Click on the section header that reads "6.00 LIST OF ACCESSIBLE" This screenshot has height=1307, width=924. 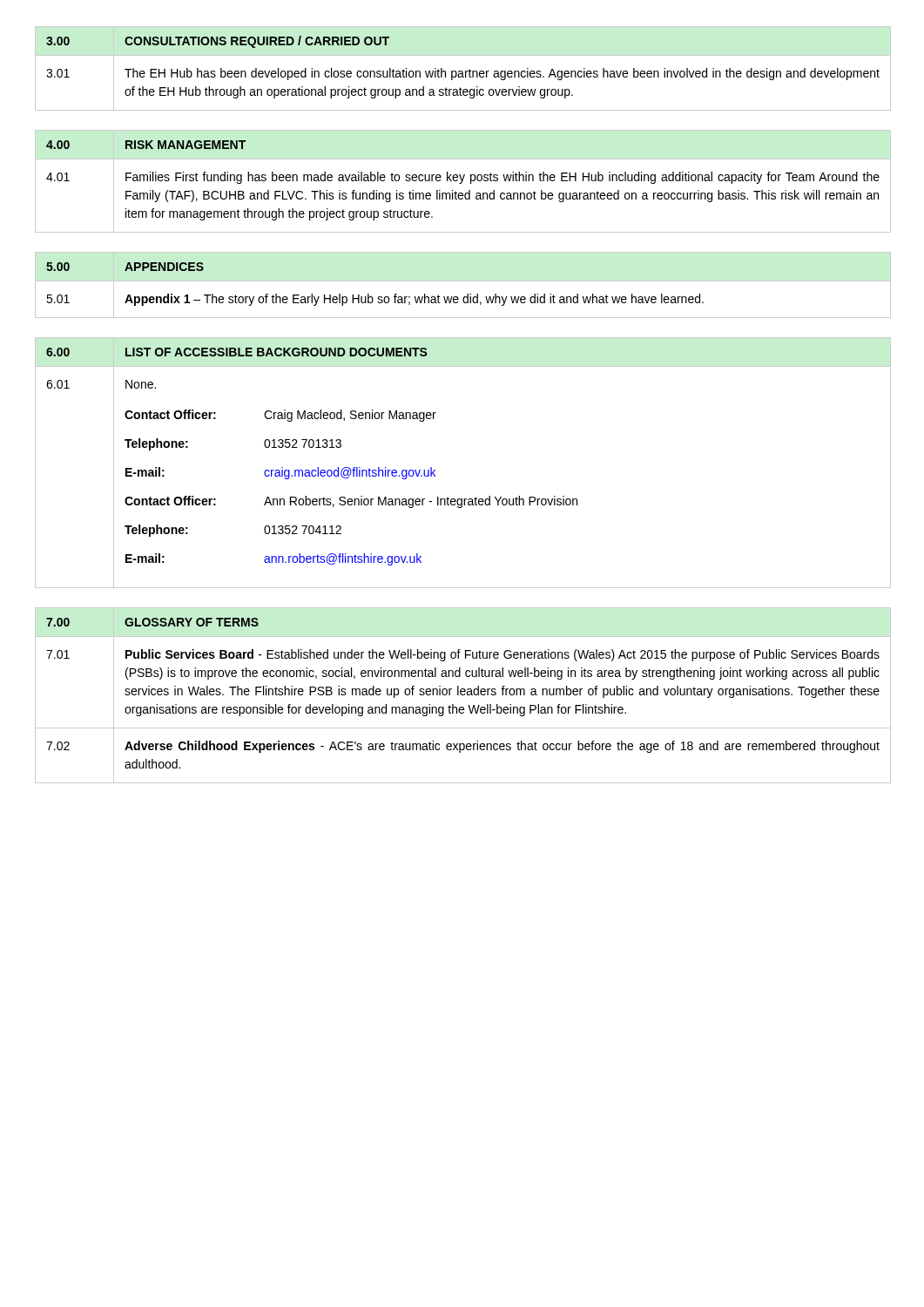tap(463, 463)
